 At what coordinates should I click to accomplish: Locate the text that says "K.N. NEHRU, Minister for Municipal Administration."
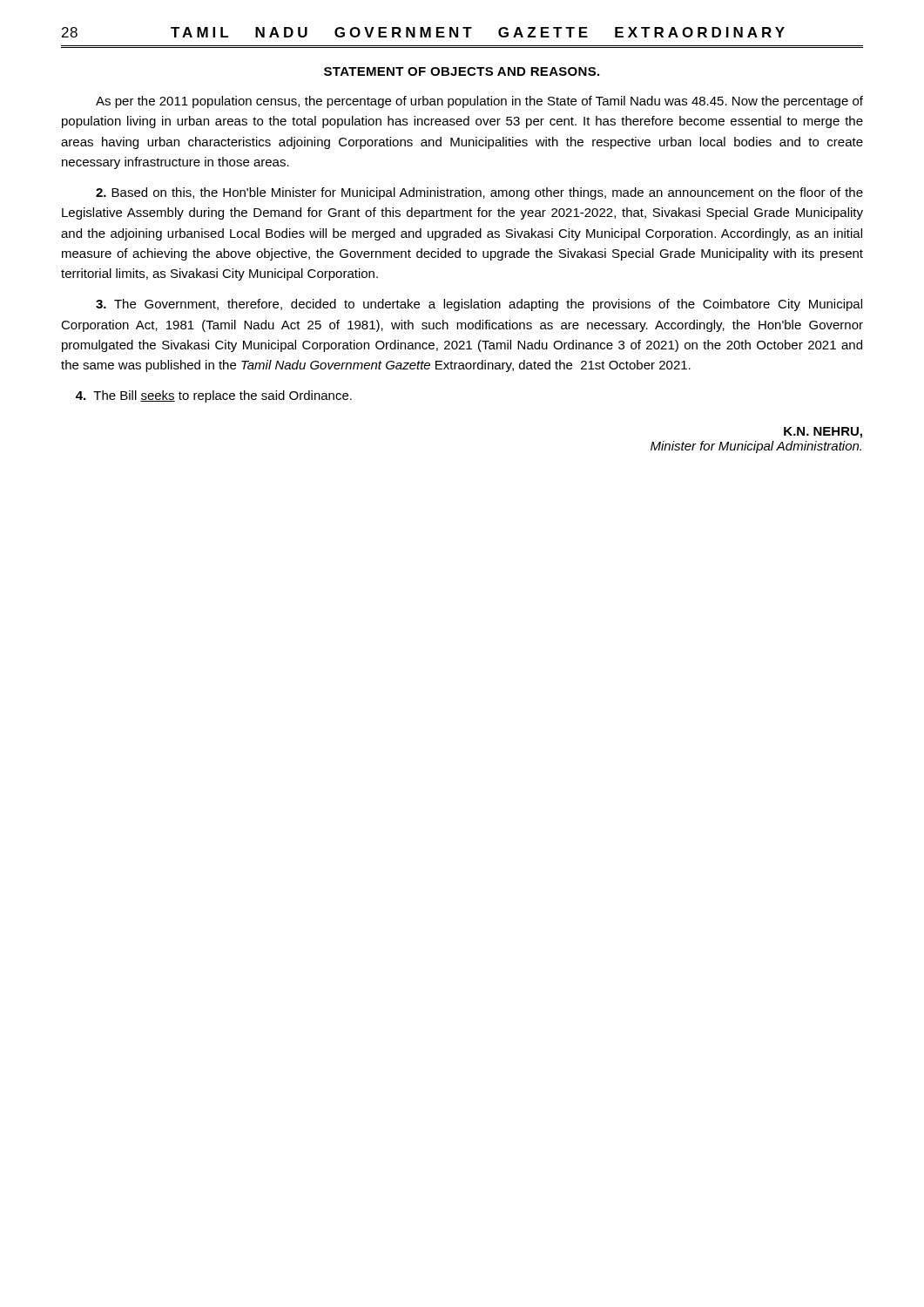[823, 433]
